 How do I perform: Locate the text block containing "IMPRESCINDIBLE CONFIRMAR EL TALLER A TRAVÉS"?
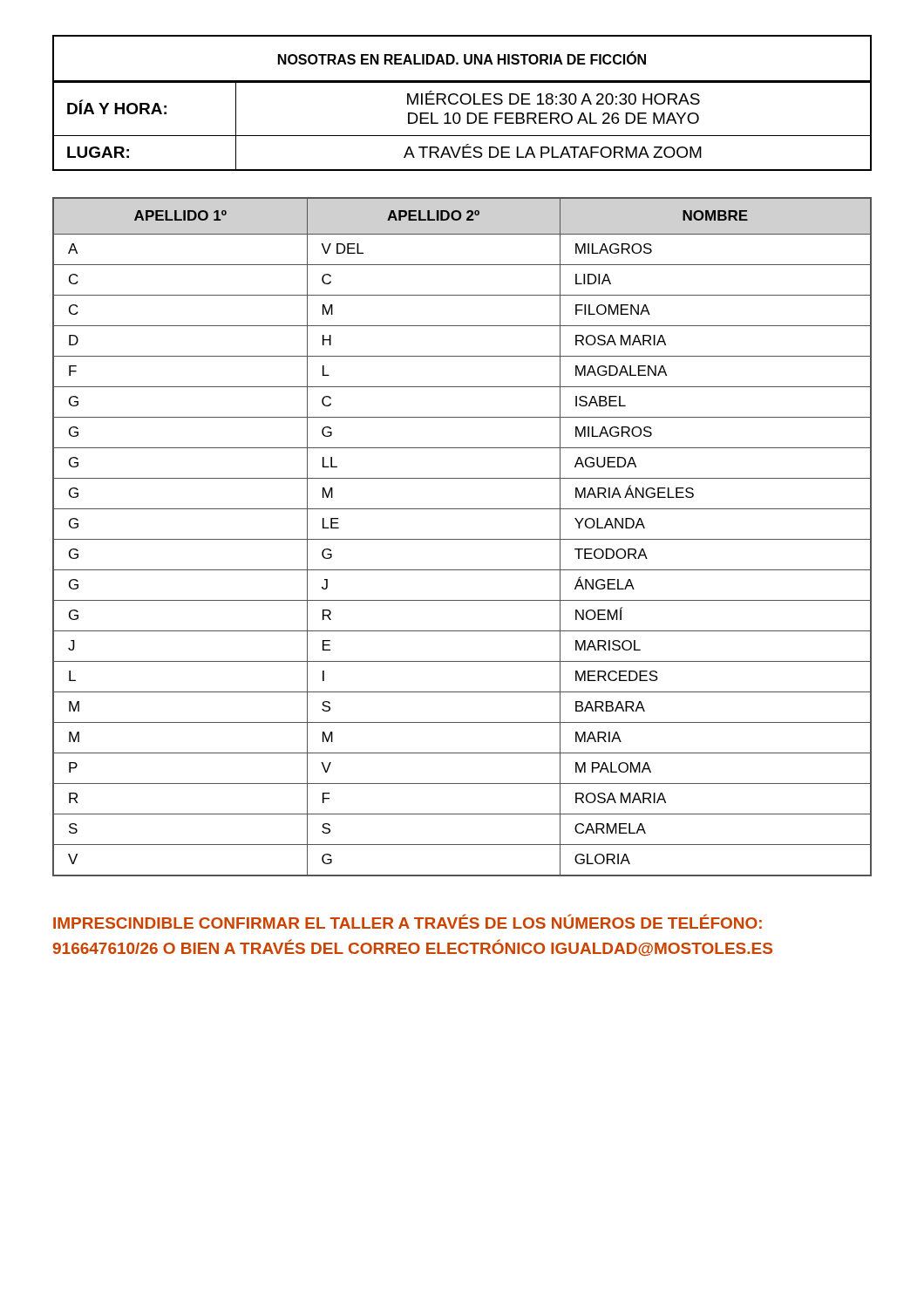click(x=462, y=936)
